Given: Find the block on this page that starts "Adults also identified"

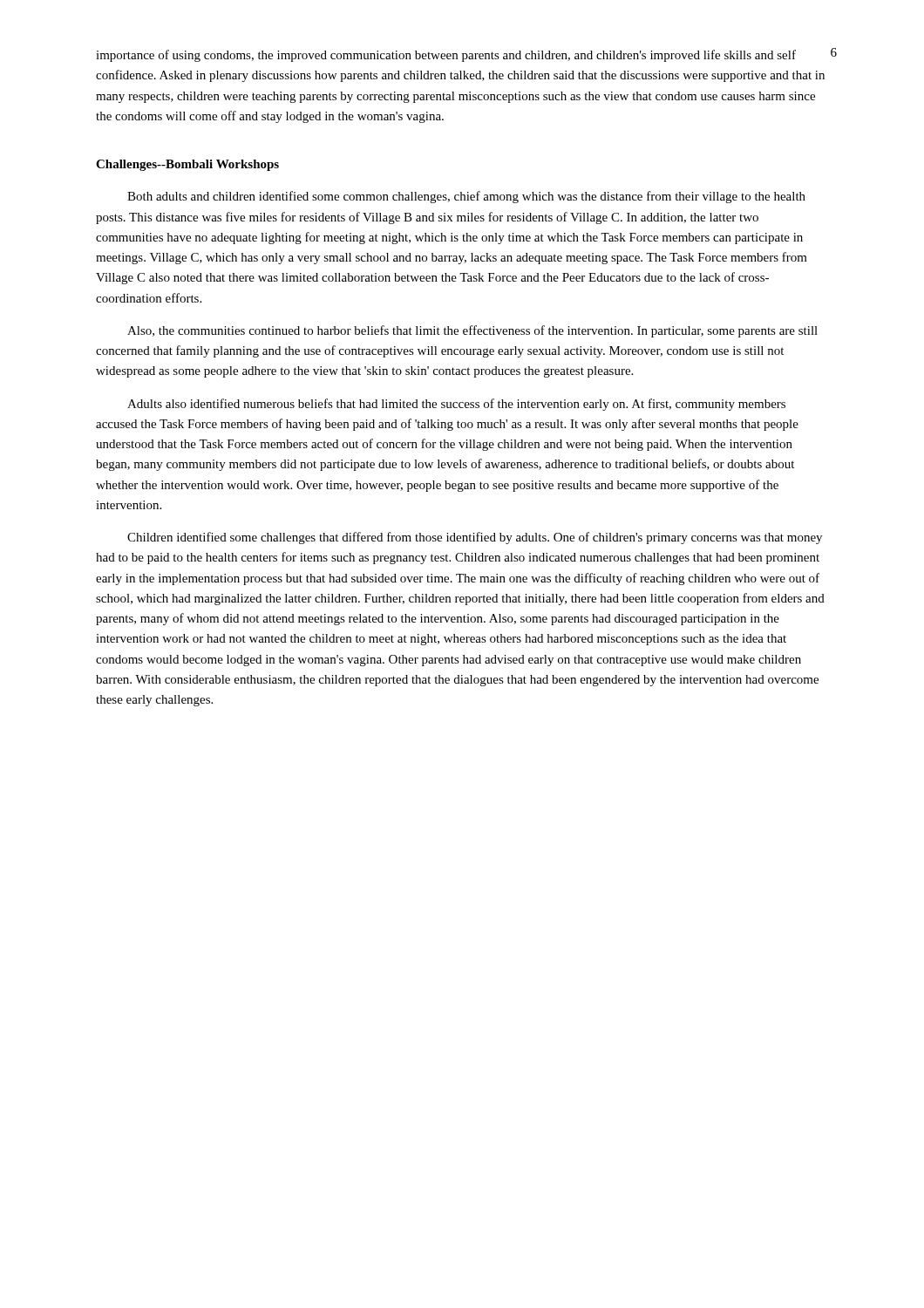Looking at the screenshot, I should (447, 454).
